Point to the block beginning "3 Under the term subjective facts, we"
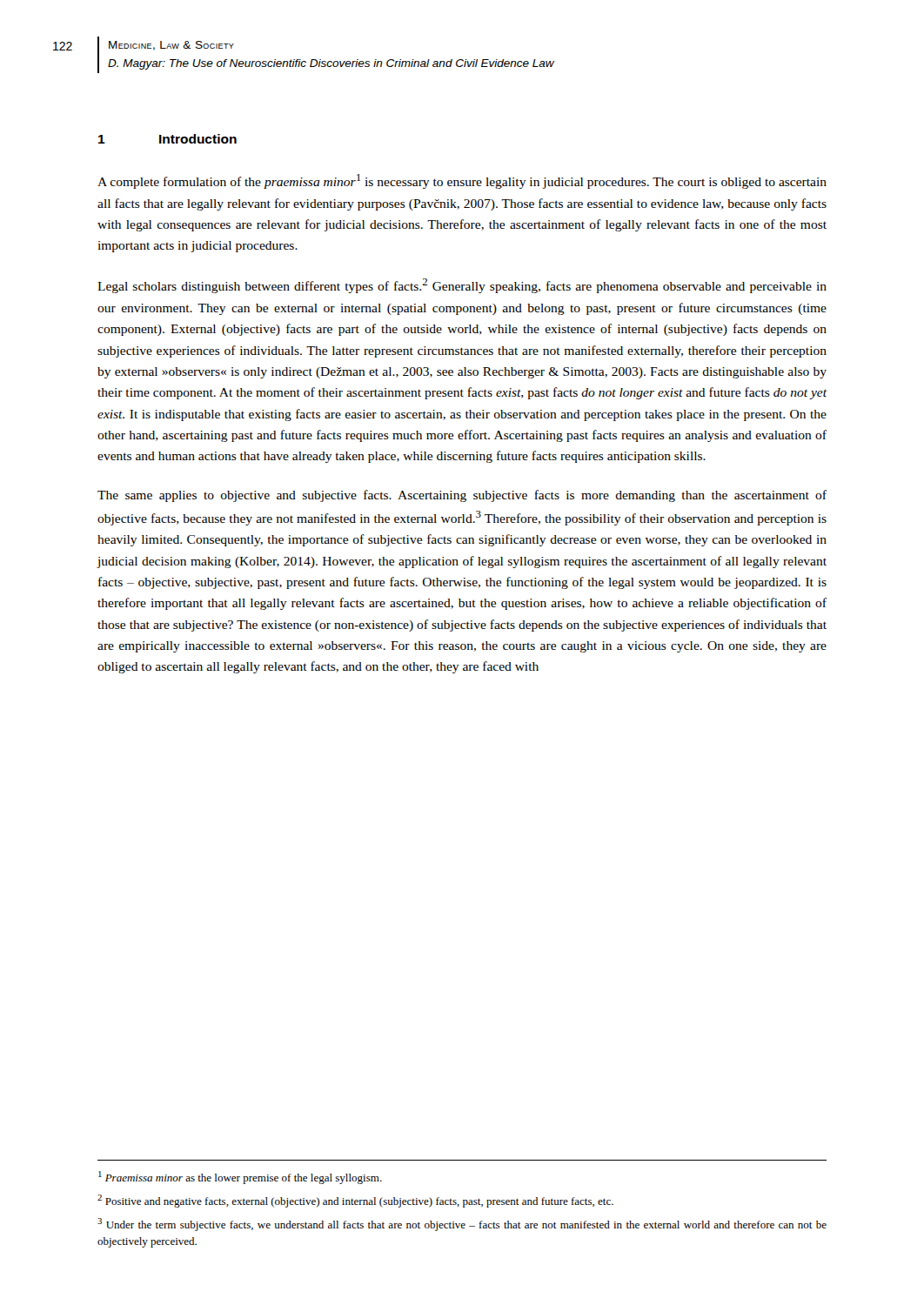Screen dimensions: 1305x924 coord(462,1232)
